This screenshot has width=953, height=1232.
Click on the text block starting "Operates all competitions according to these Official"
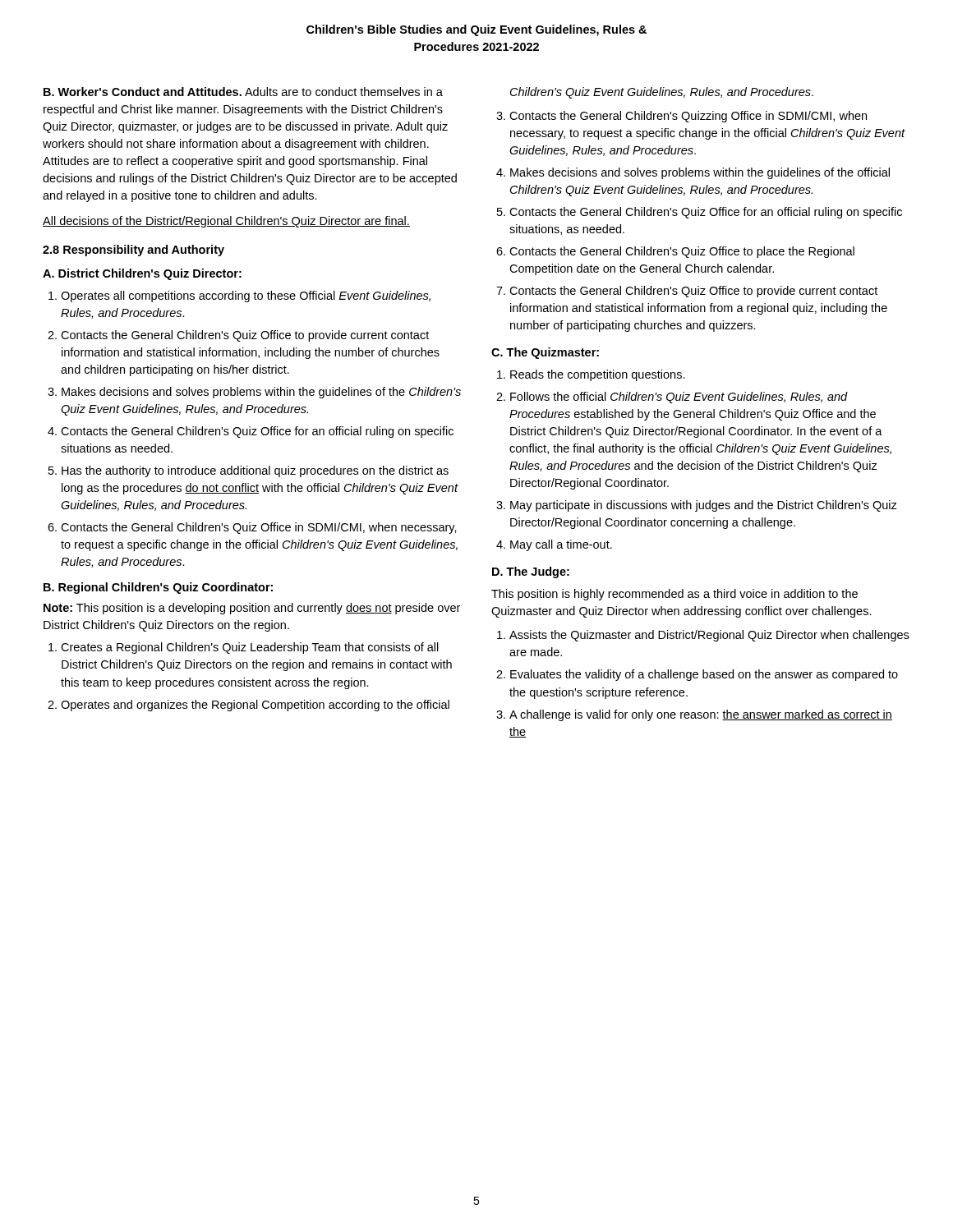click(x=246, y=304)
